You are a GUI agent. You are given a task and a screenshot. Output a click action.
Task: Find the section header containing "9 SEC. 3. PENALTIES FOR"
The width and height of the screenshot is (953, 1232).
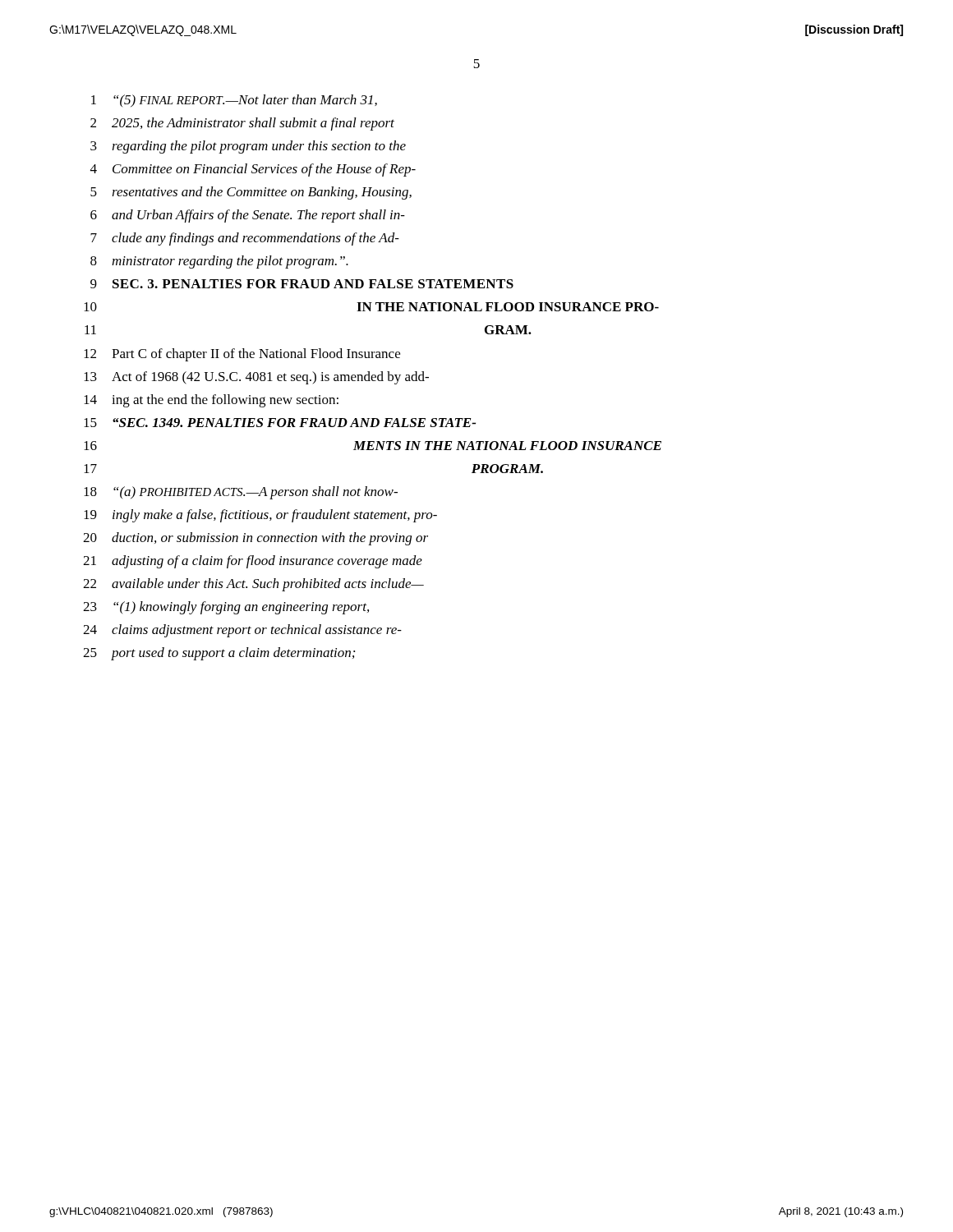(476, 285)
